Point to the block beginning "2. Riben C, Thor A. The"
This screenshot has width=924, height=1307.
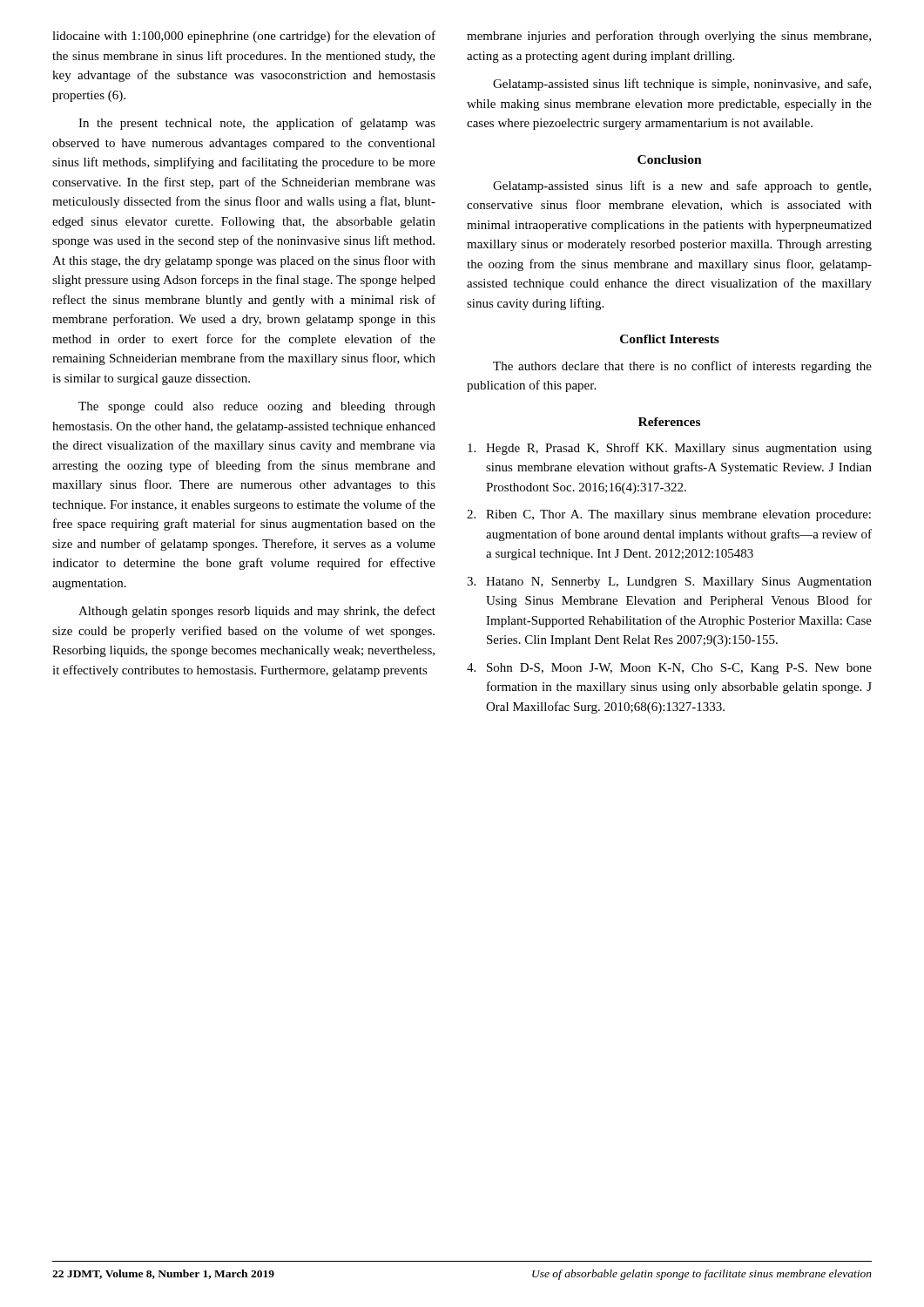669,534
